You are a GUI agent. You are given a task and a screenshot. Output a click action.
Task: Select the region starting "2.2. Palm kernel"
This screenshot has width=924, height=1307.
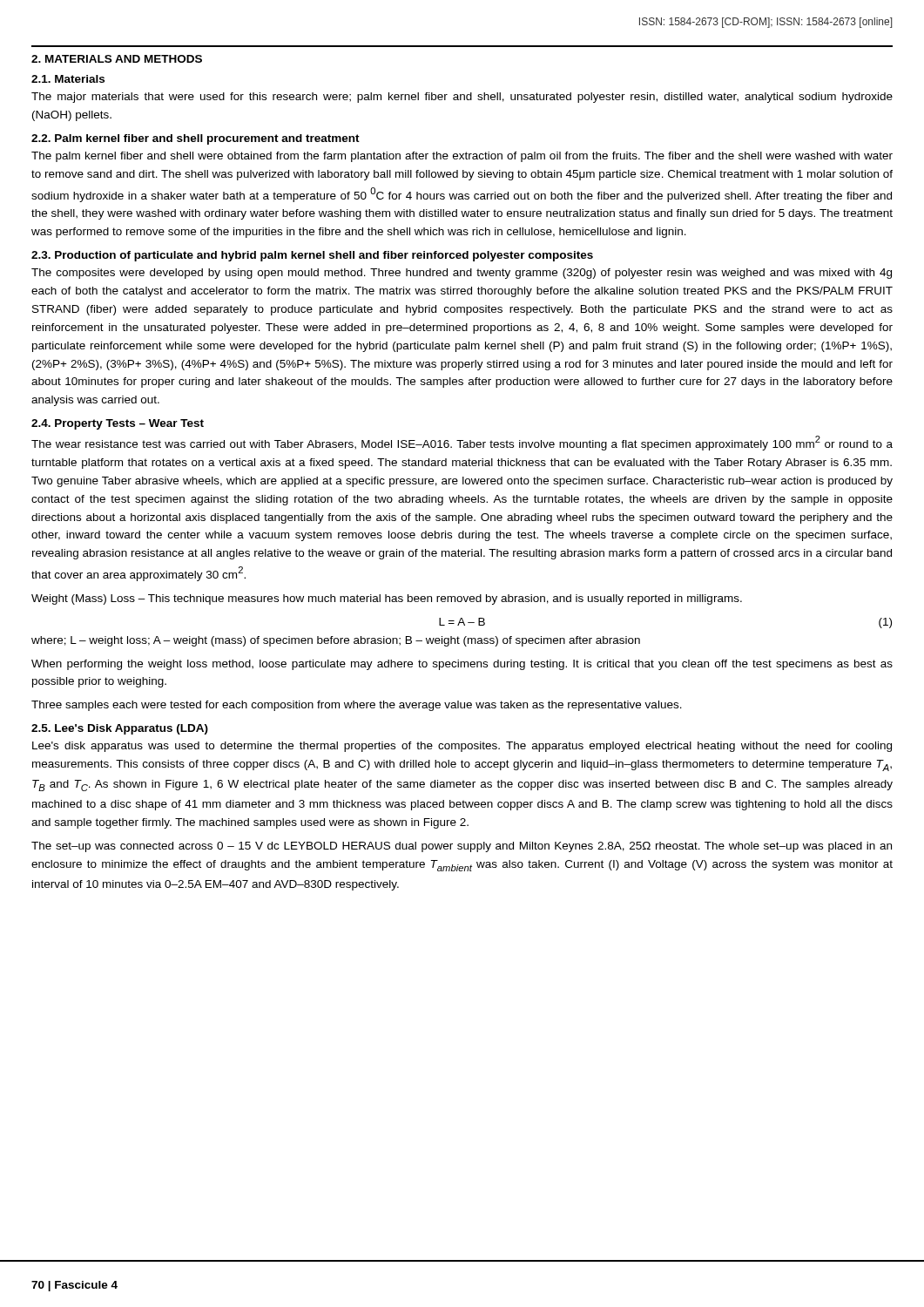195,138
